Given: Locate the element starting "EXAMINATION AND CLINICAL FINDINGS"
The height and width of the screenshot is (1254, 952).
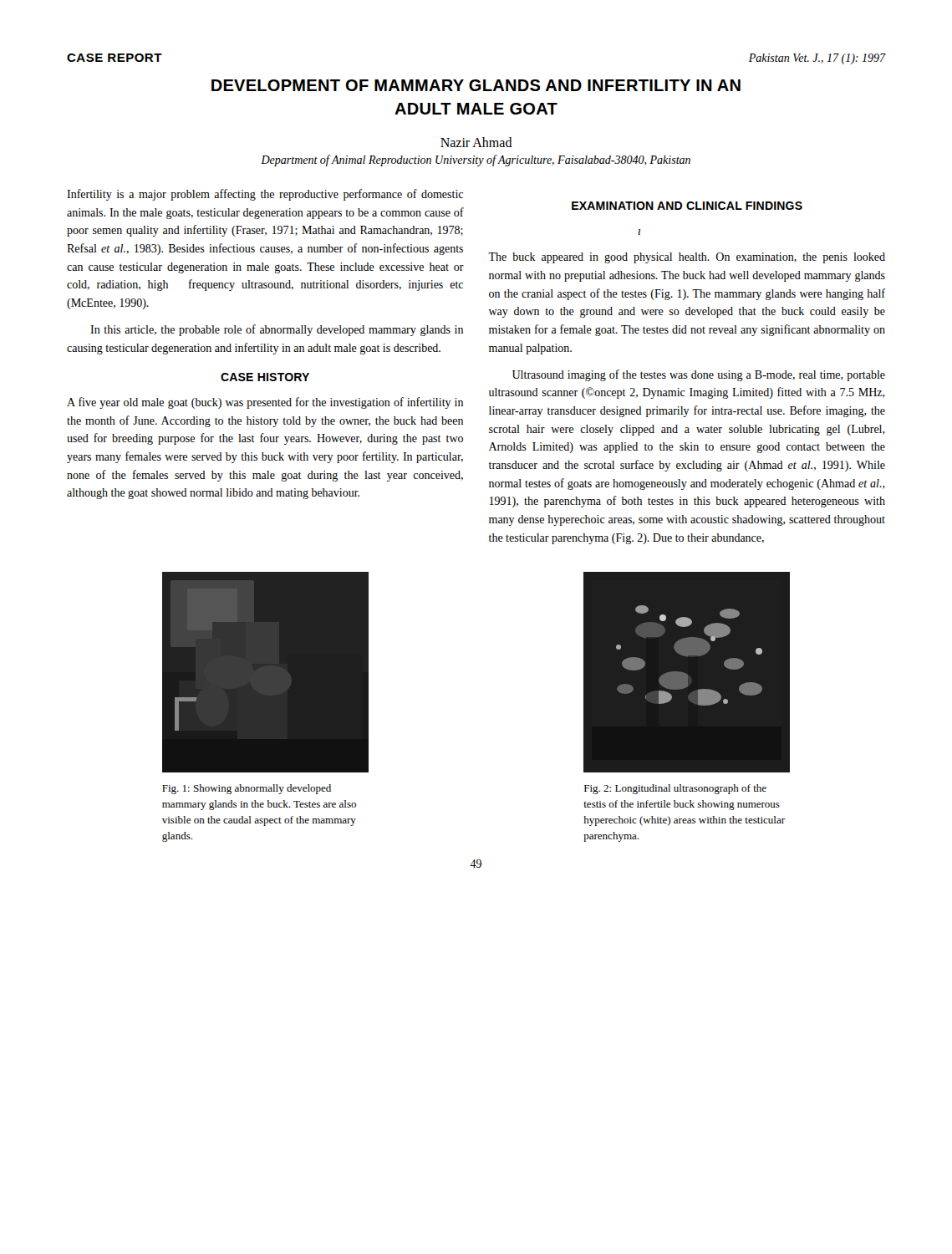Looking at the screenshot, I should point(687,206).
